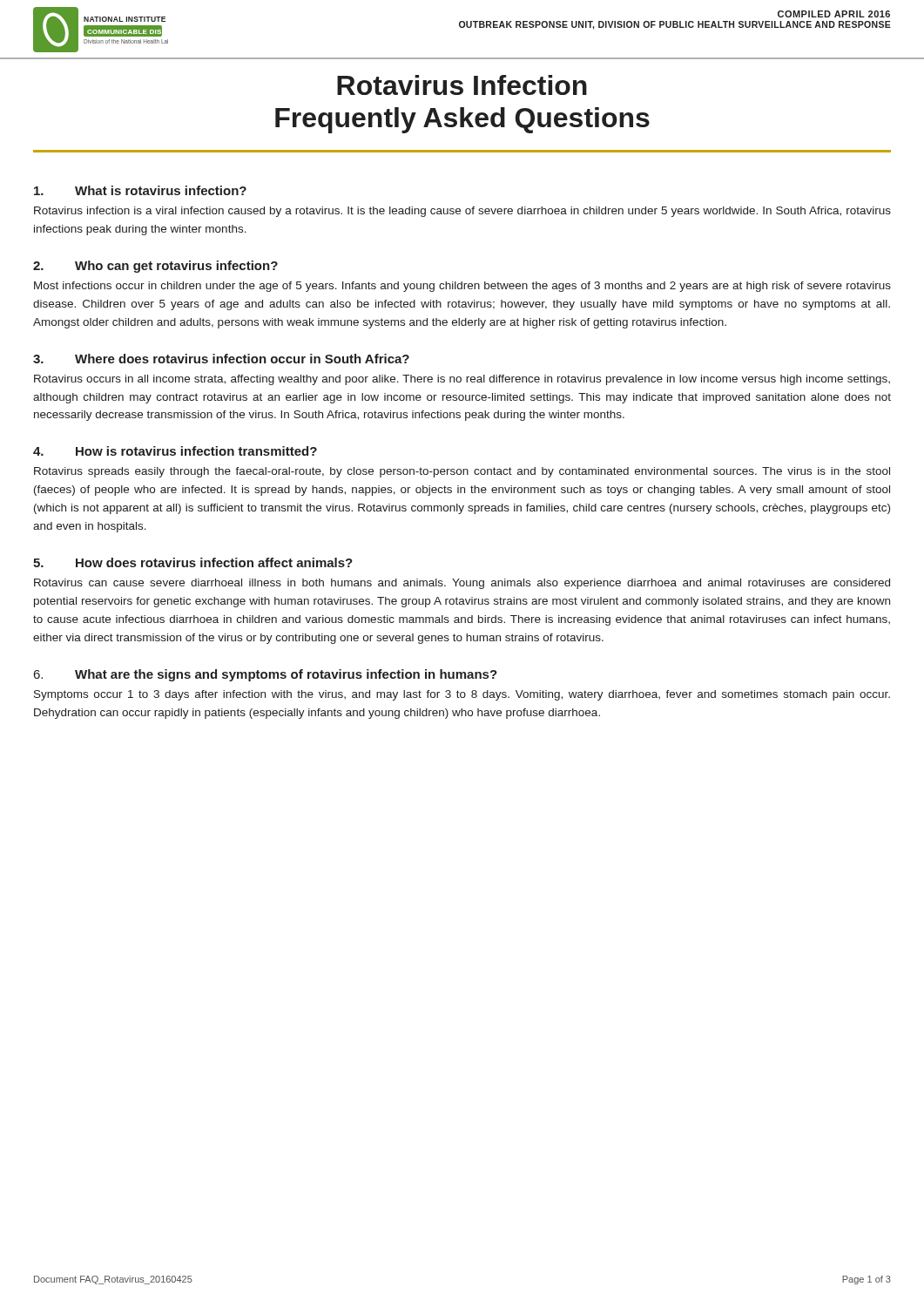Viewport: 924px width, 1307px height.
Task: Find the block on this page that starts "Rotavirus can cause"
Action: click(462, 610)
